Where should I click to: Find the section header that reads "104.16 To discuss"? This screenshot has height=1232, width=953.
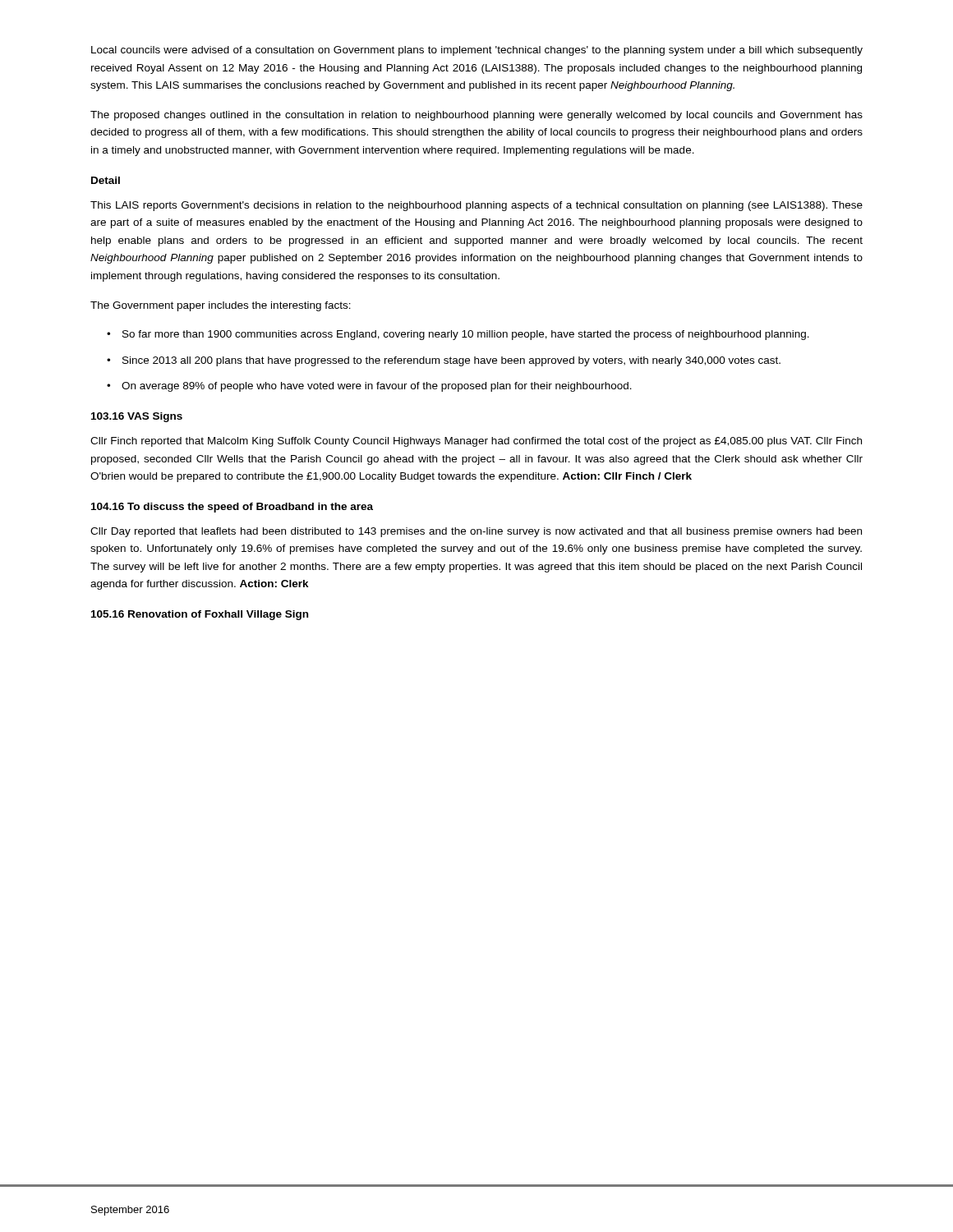click(232, 506)
